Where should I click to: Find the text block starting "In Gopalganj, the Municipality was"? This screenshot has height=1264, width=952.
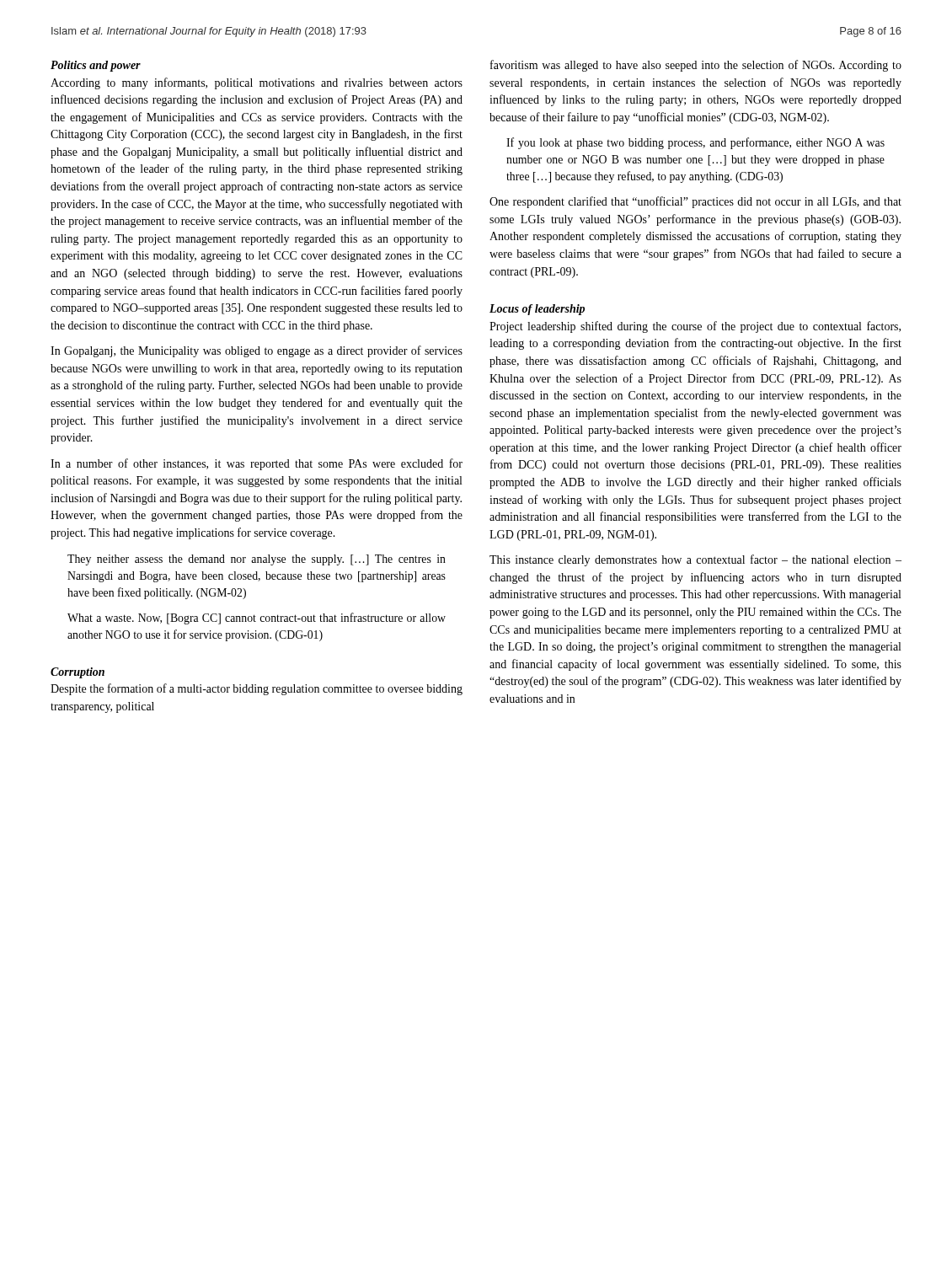[x=257, y=395]
